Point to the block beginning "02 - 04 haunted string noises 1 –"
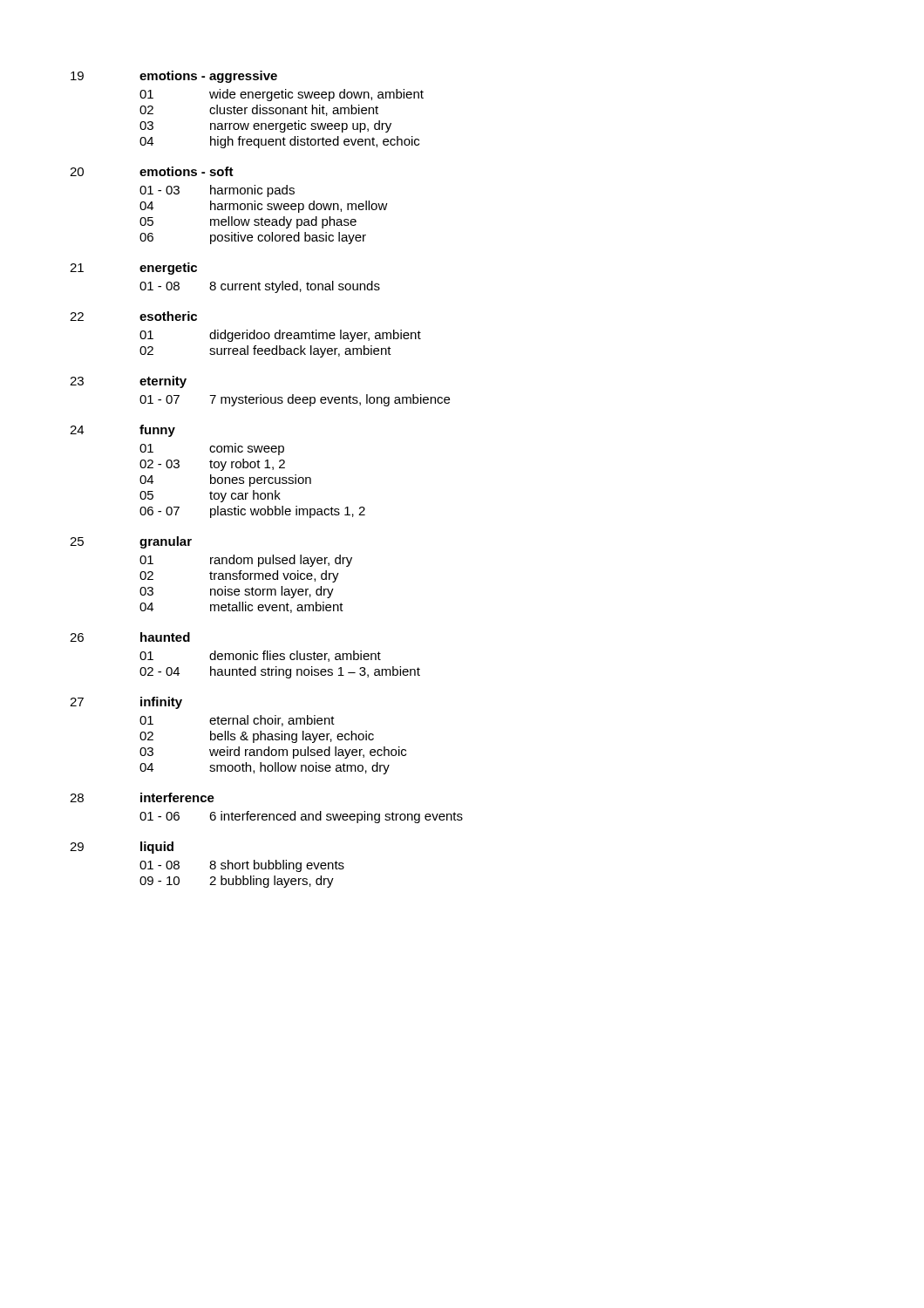 pyautogui.click(x=280, y=672)
